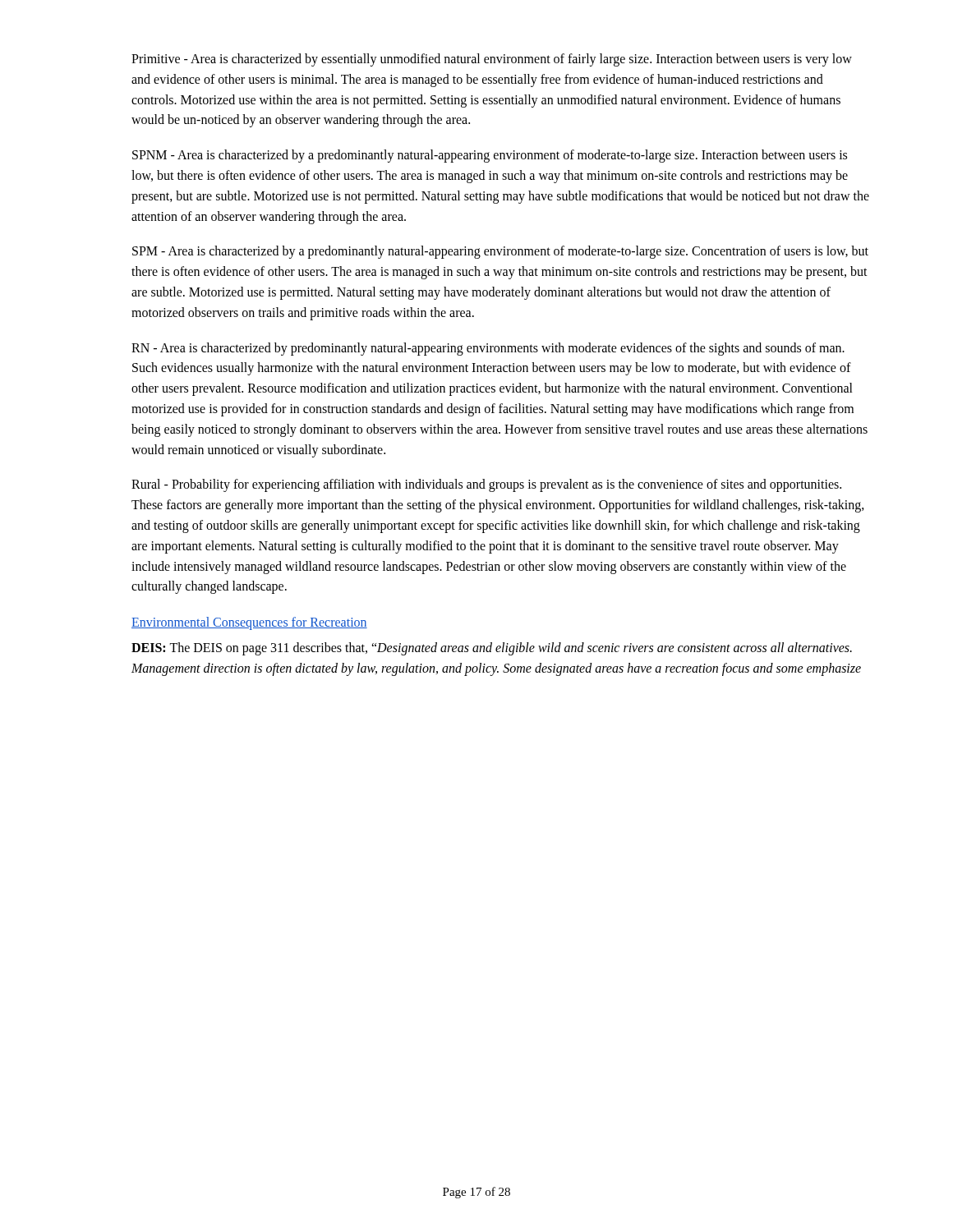Locate the block starting "Rural - Probability for experiencing affiliation with"
This screenshot has height=1232, width=953.
(498, 535)
